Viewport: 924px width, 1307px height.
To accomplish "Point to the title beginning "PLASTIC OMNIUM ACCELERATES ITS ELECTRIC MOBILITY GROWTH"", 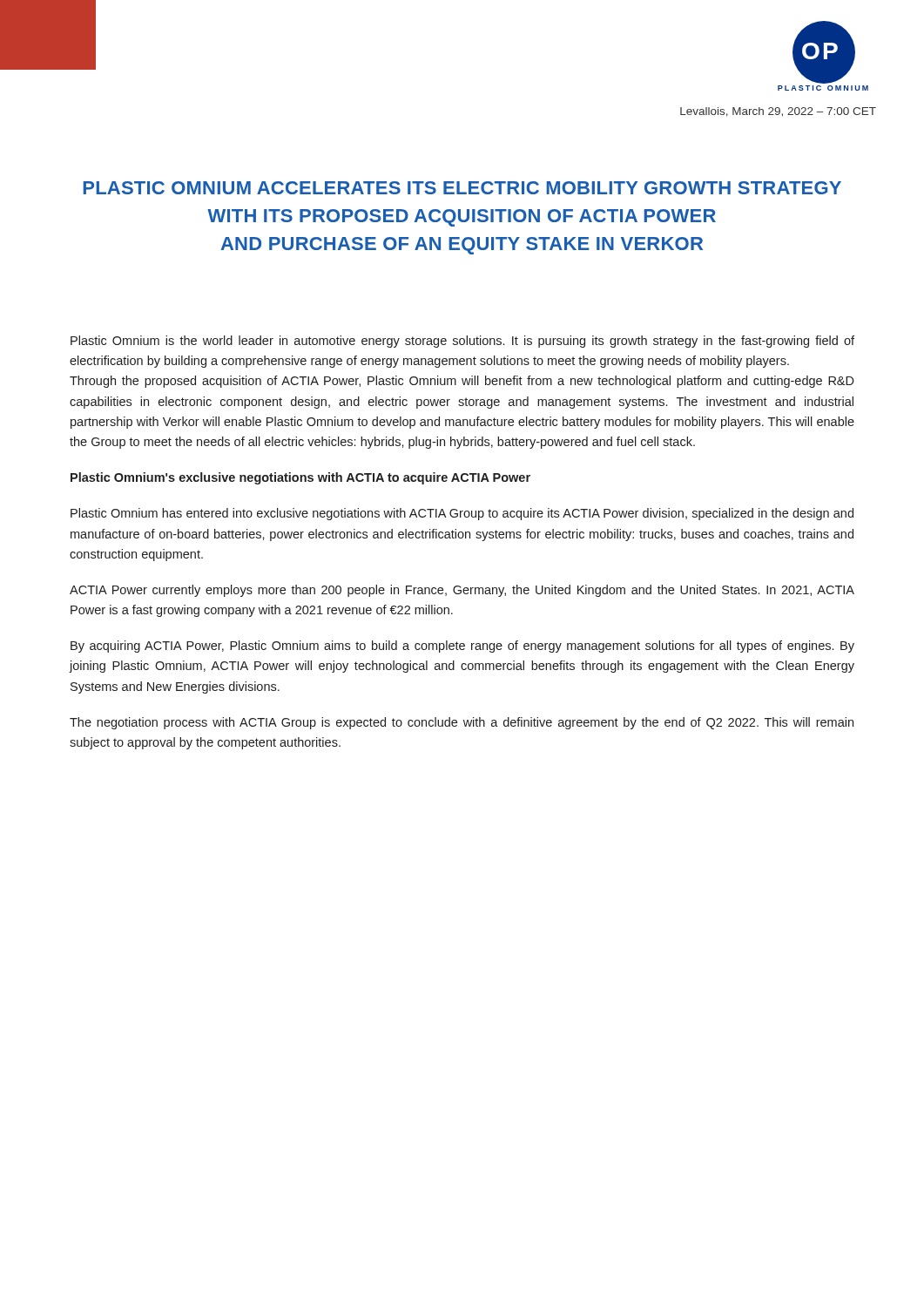I will pyautogui.click(x=462, y=216).
